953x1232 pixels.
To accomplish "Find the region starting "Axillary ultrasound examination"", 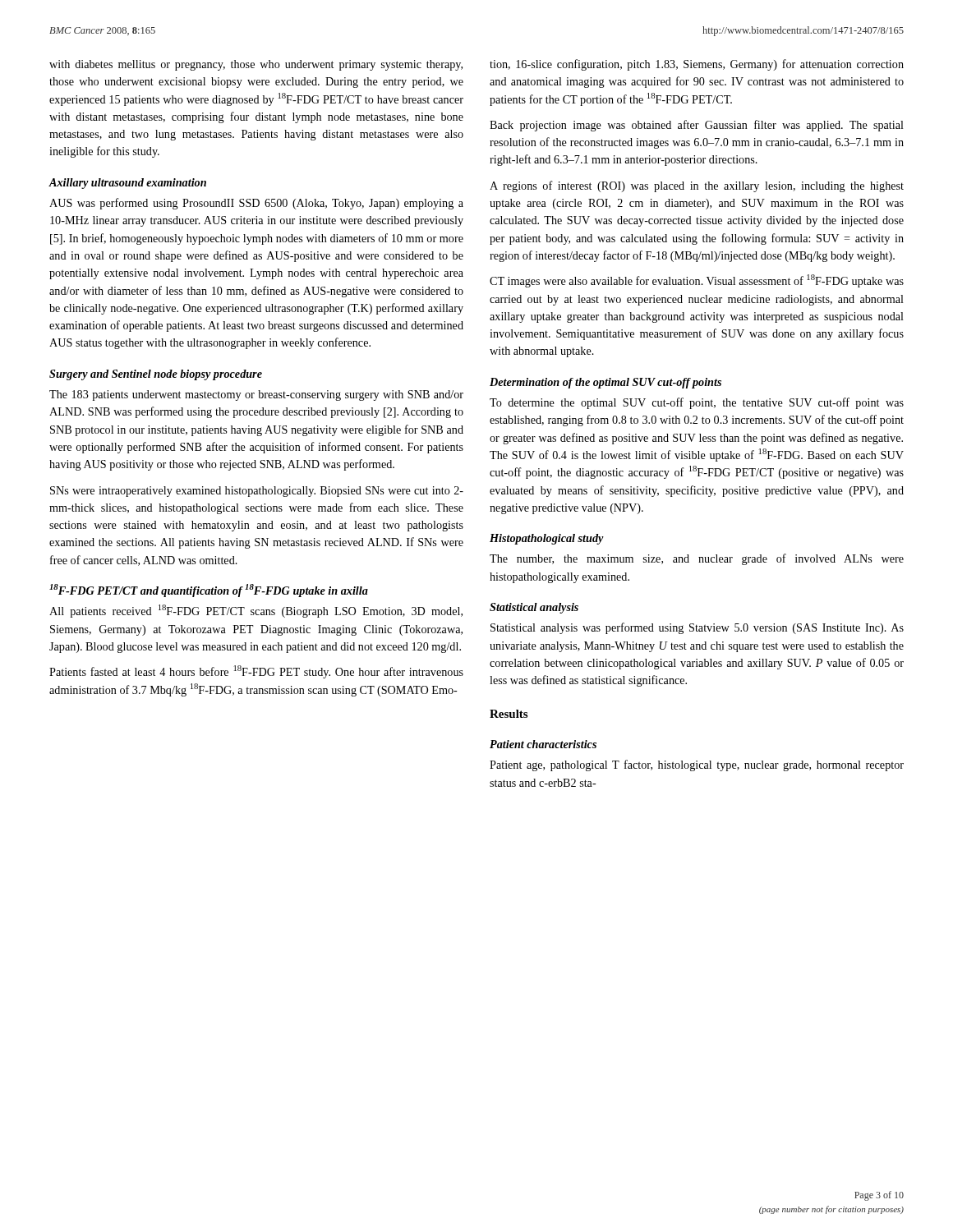I will pyautogui.click(x=128, y=182).
